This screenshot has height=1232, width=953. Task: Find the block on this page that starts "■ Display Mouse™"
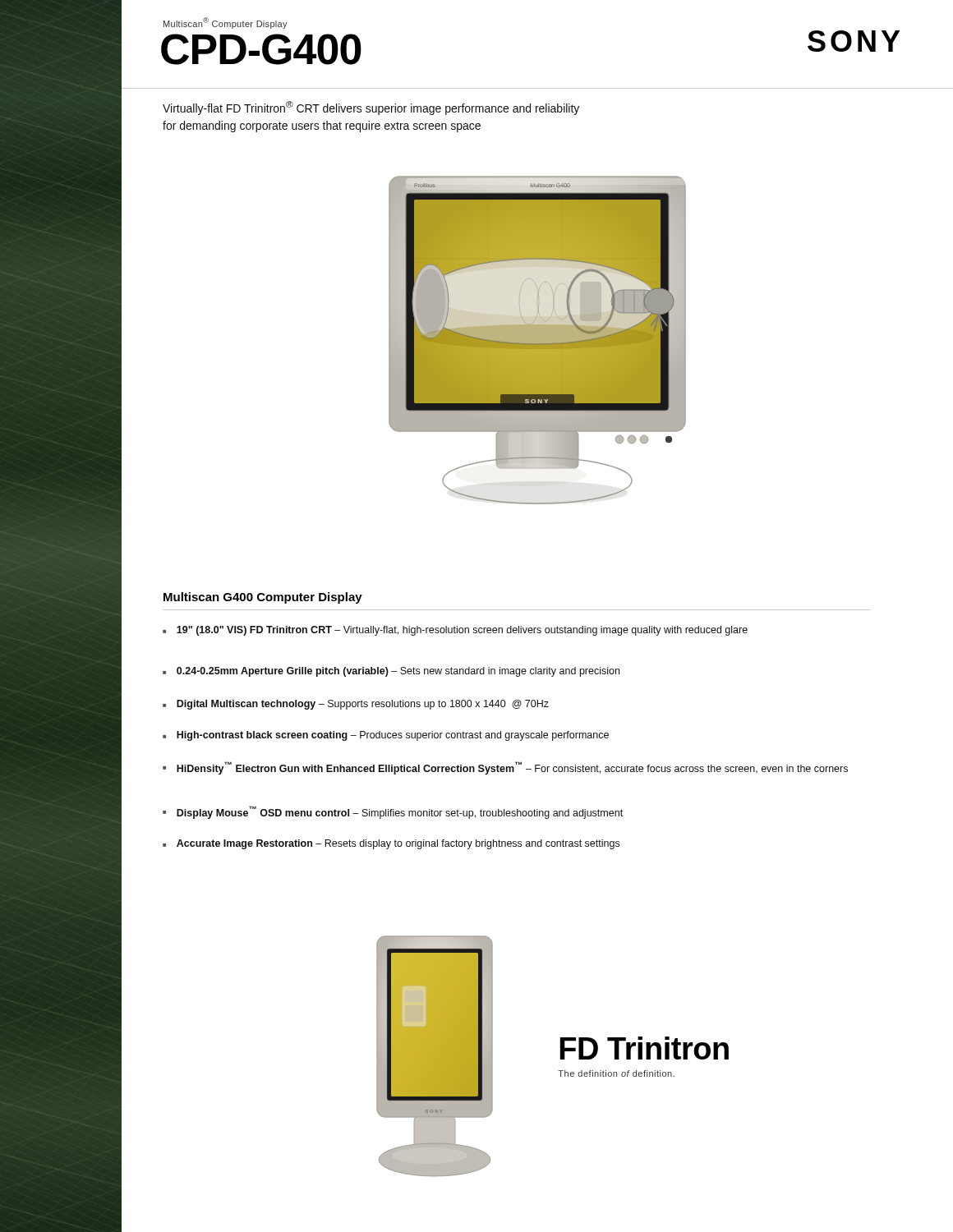point(393,812)
